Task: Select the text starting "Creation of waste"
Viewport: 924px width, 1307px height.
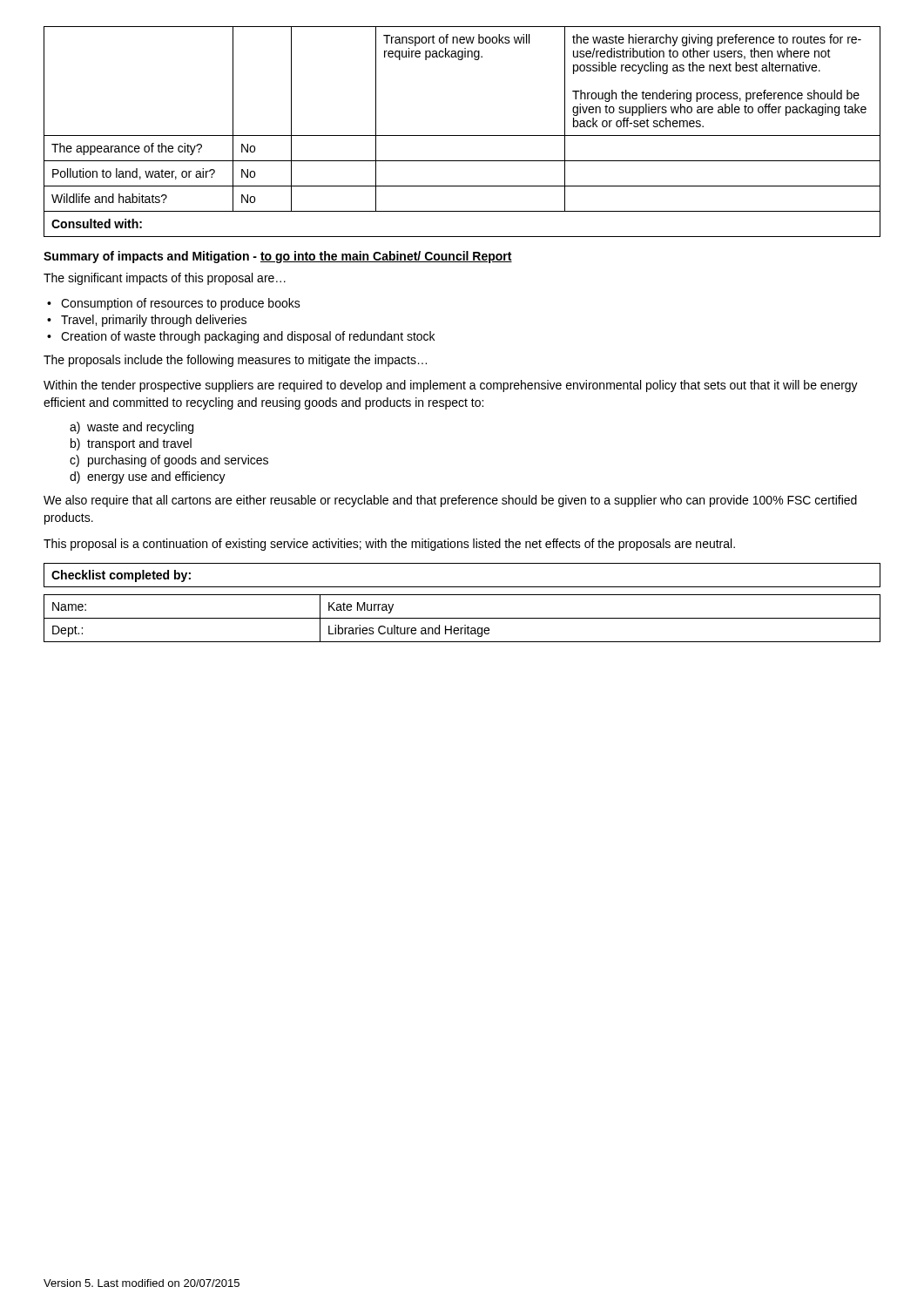Action: tap(248, 336)
